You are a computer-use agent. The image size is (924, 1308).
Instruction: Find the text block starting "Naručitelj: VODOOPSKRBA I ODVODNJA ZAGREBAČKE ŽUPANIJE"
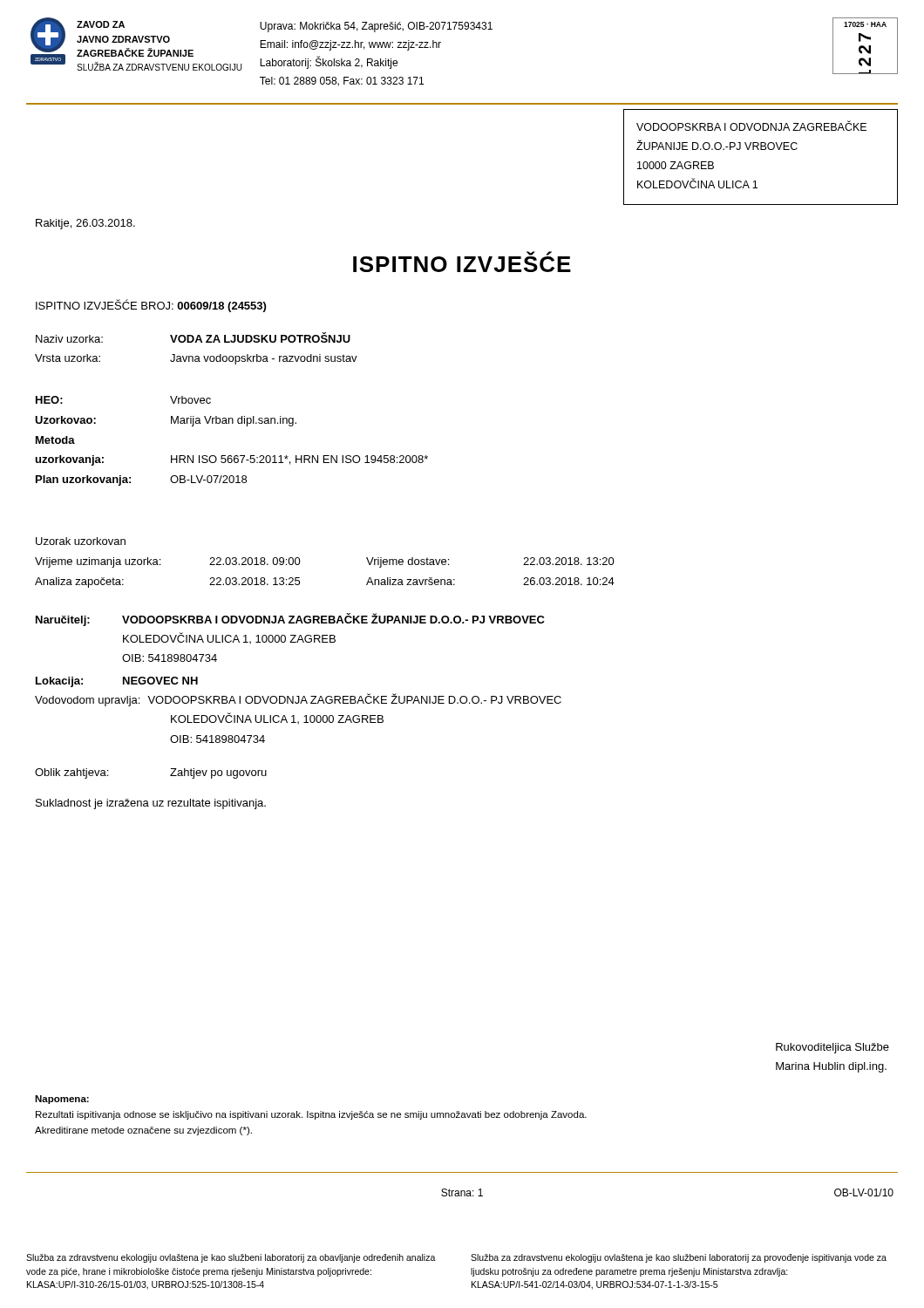pyautogui.click(x=290, y=620)
